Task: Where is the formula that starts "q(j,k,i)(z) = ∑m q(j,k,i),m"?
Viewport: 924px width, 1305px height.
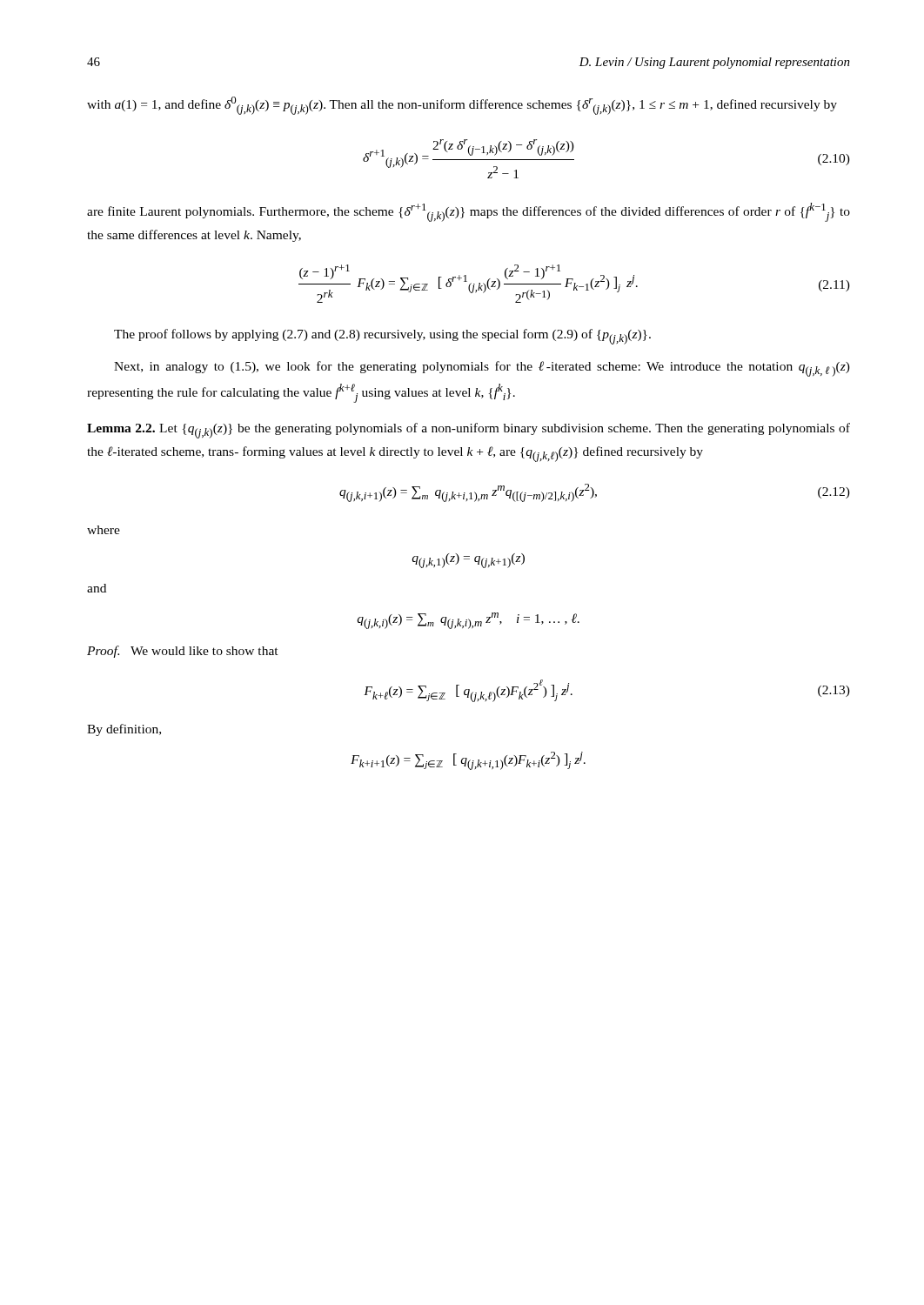Action: click(x=469, y=618)
